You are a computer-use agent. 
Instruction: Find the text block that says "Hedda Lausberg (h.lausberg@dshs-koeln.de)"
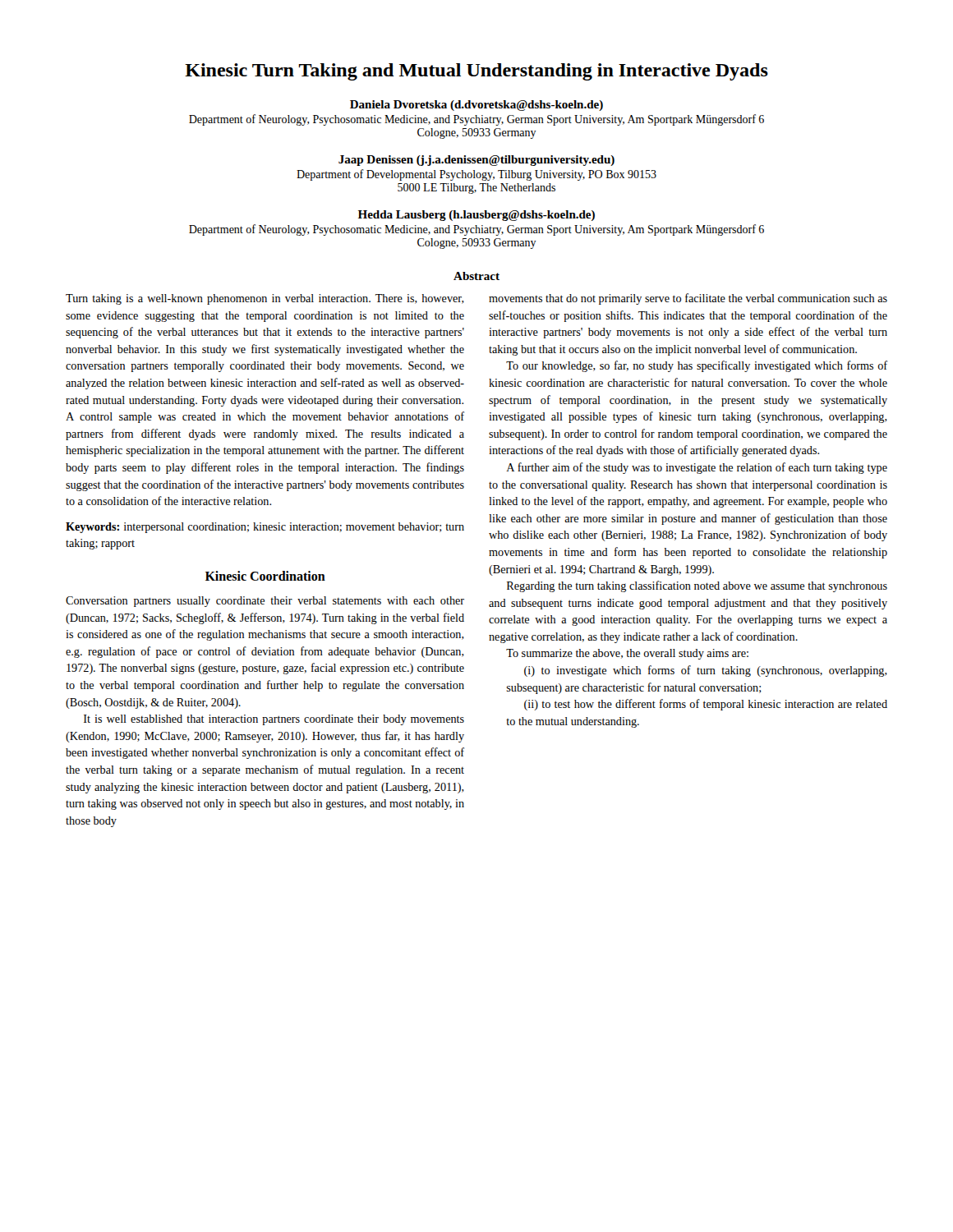[x=476, y=229]
